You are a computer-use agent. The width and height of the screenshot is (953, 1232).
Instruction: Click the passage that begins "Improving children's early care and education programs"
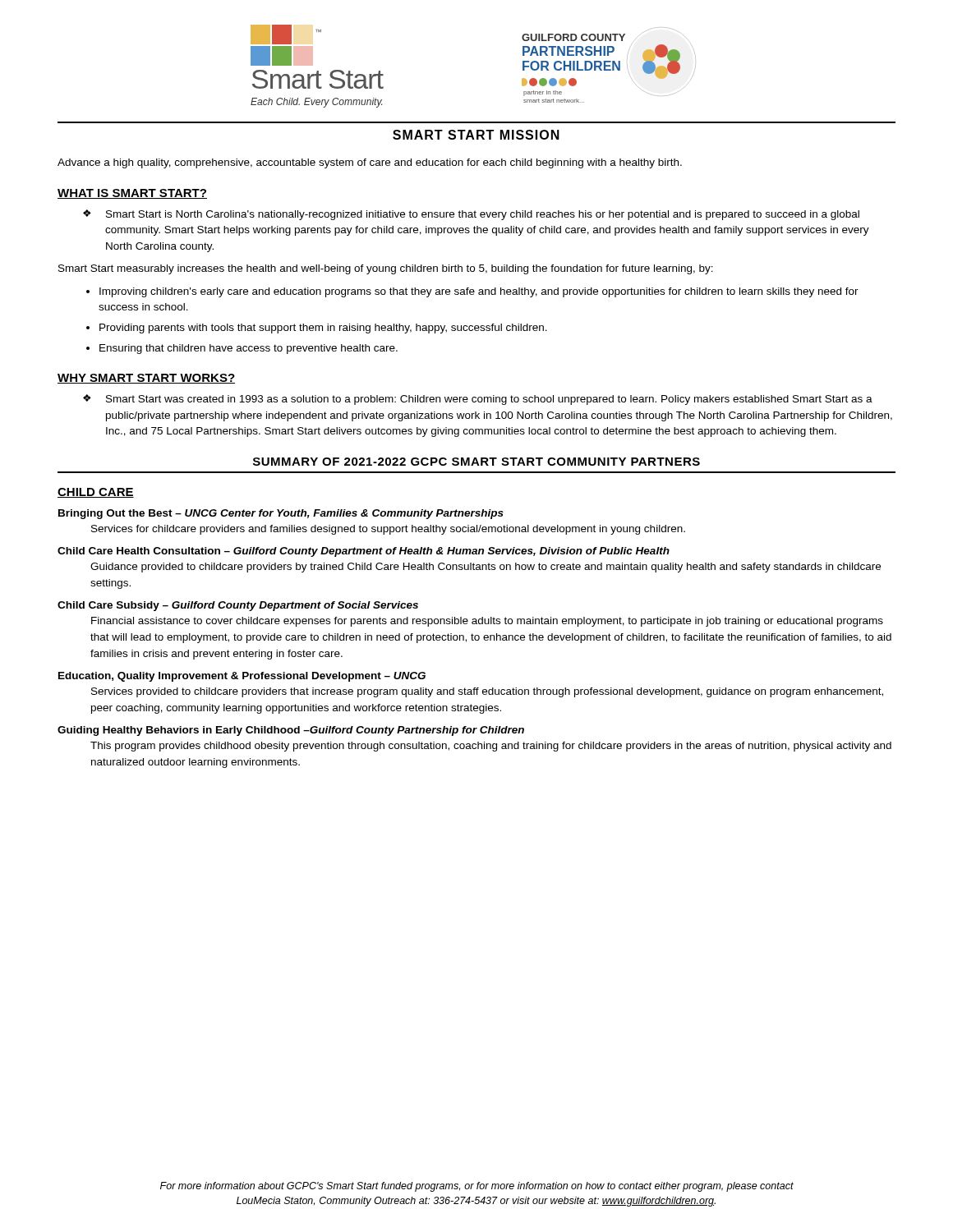(478, 299)
